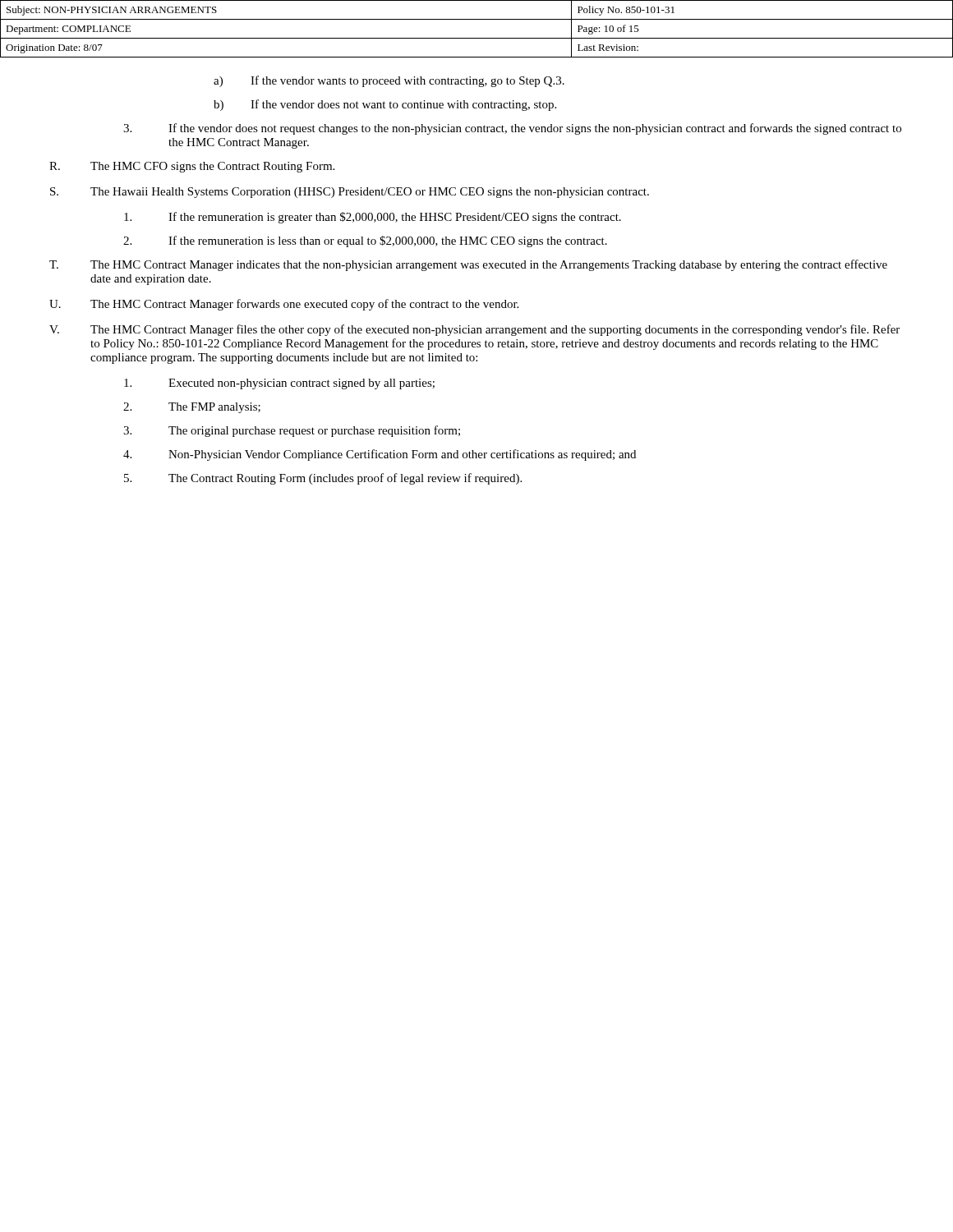This screenshot has height=1232, width=953.
Task: Locate the block of text that opens with "V. The HMC Contract Manager"
Action: [476, 344]
